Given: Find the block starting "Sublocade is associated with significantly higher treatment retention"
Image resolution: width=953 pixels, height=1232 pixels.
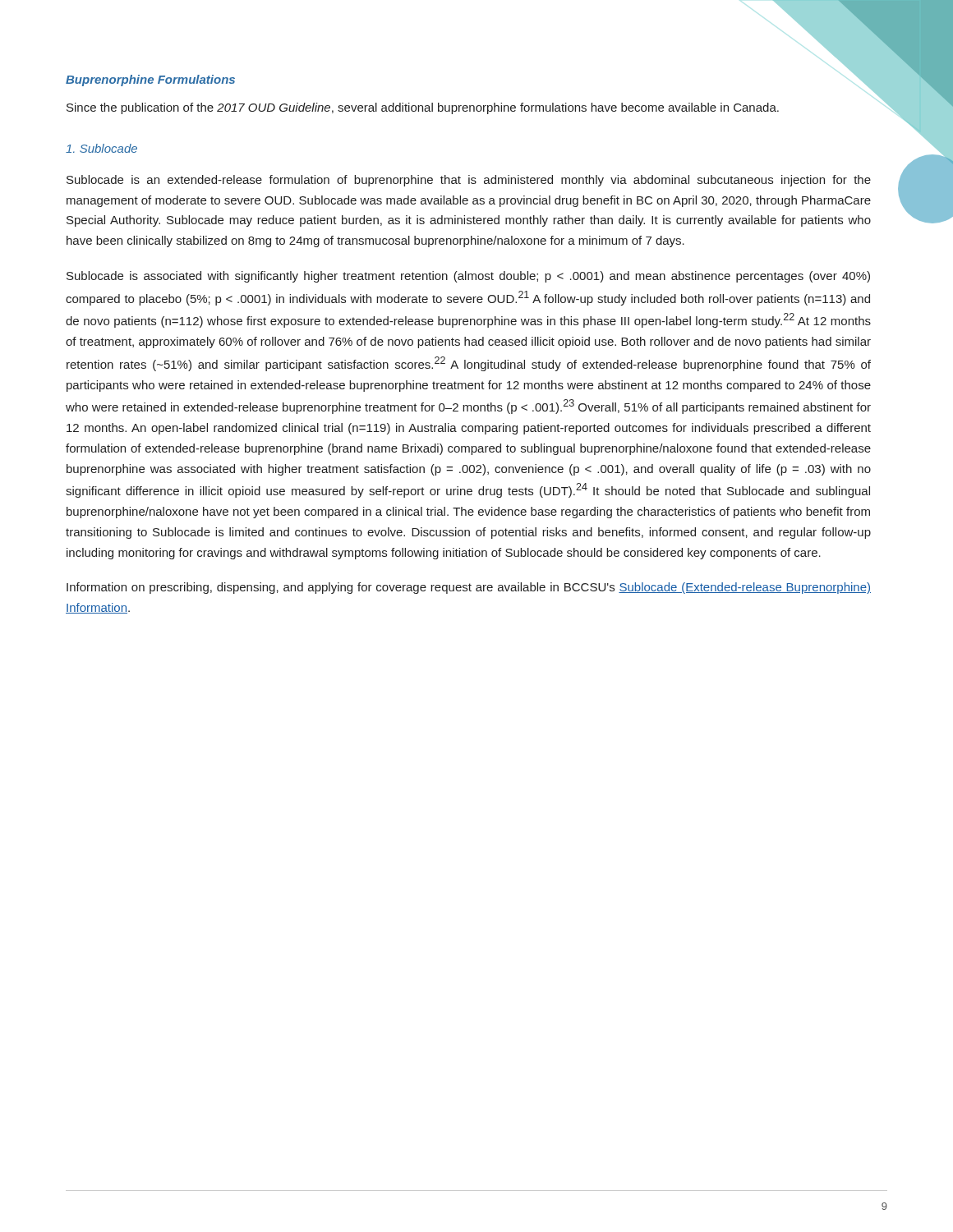Looking at the screenshot, I should tap(468, 414).
